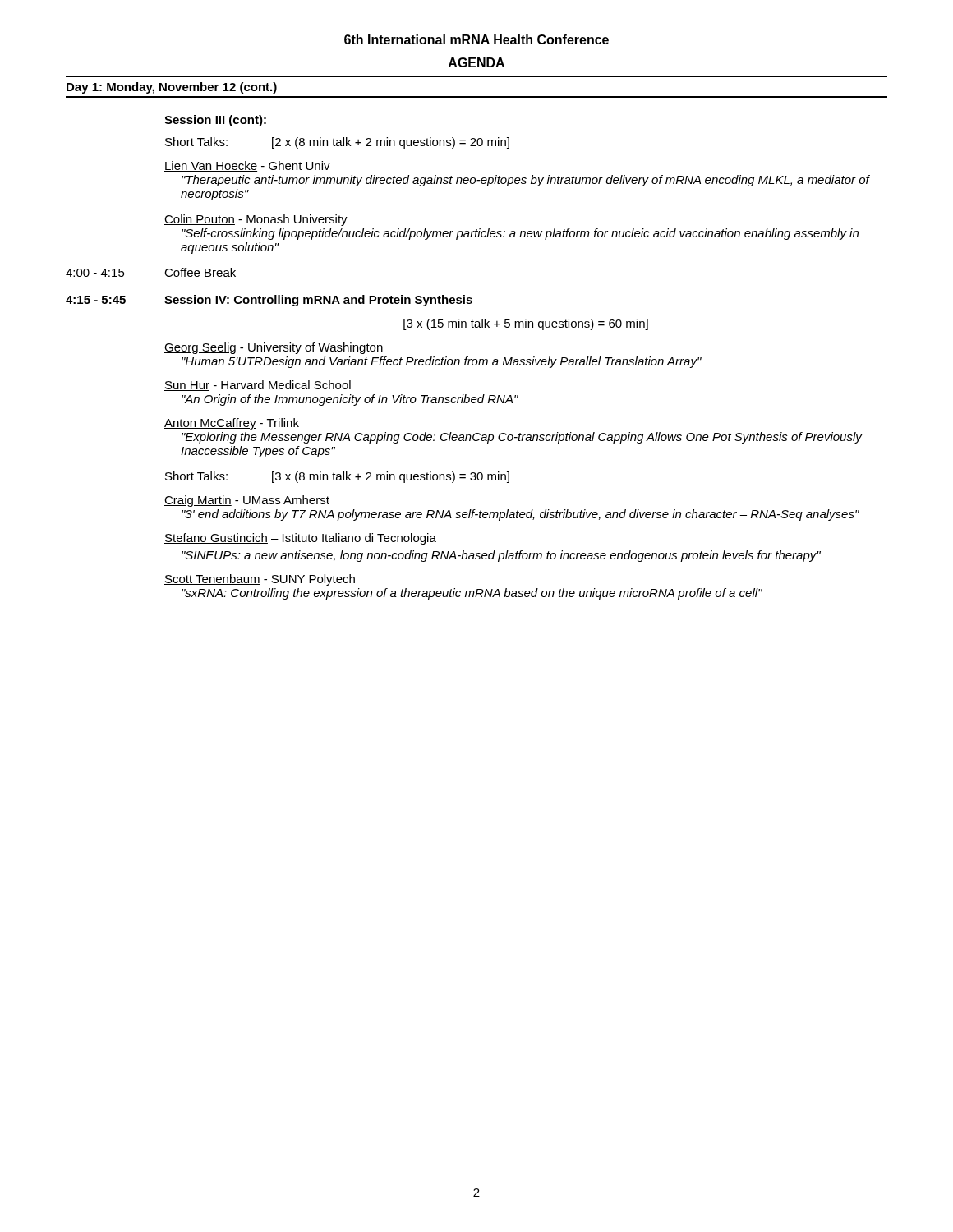
Task: Find the text block that says "Anton McCaffrey - Trilink "Exploring the Messenger"
Action: coord(526,436)
